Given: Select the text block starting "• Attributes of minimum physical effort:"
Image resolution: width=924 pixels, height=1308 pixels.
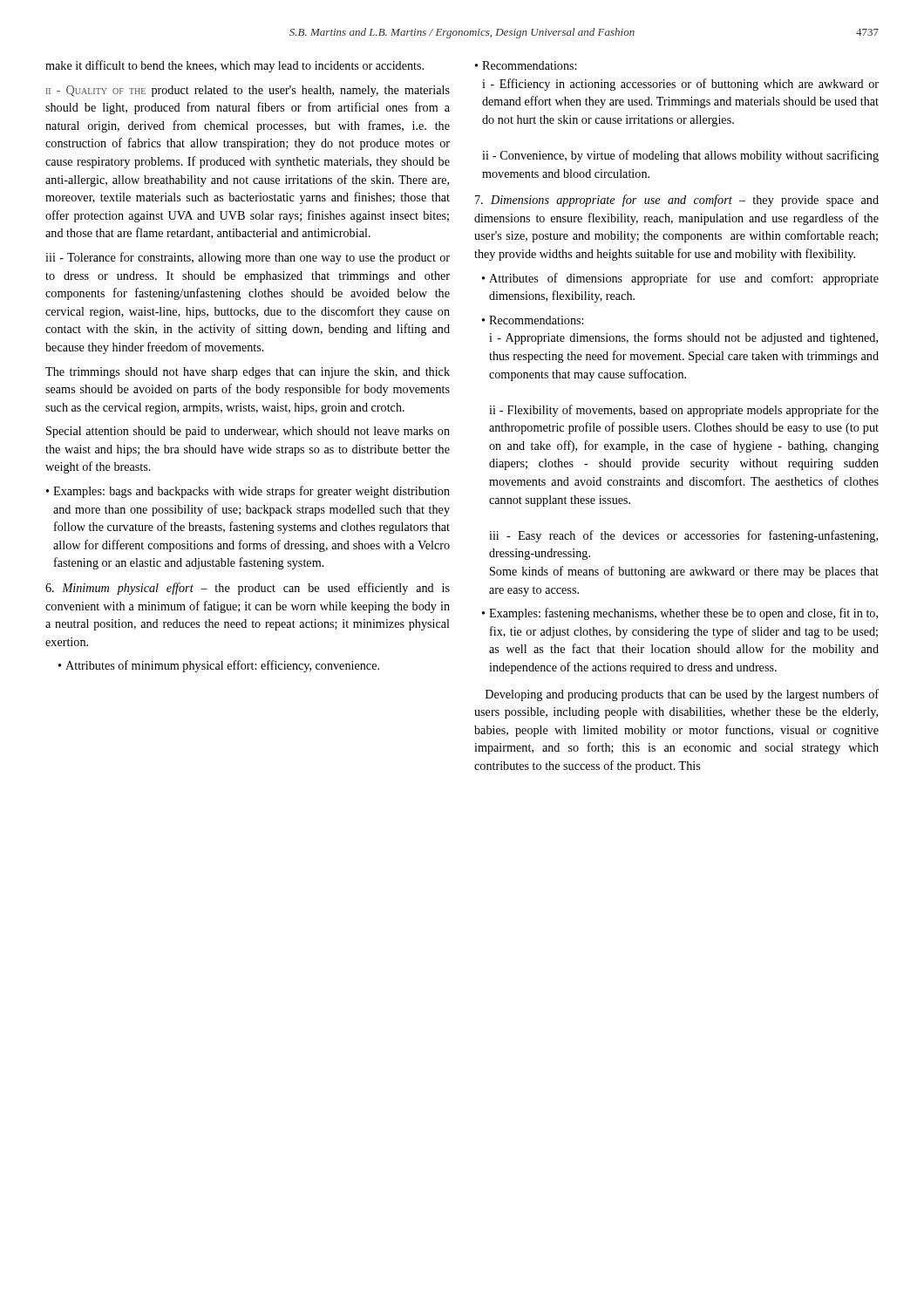Looking at the screenshot, I should coord(248,666).
